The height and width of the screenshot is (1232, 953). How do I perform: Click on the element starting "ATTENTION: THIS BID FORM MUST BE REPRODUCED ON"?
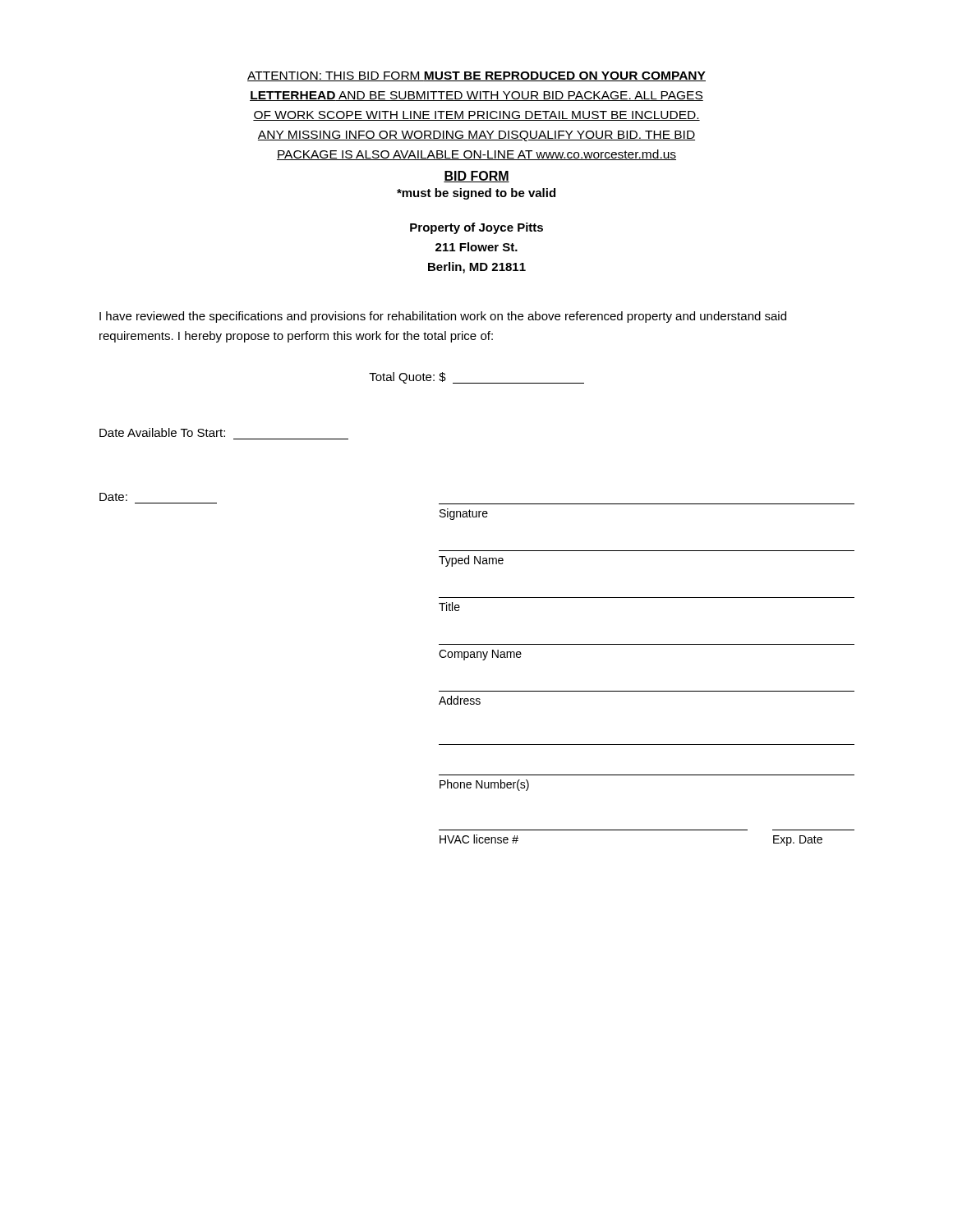click(476, 115)
